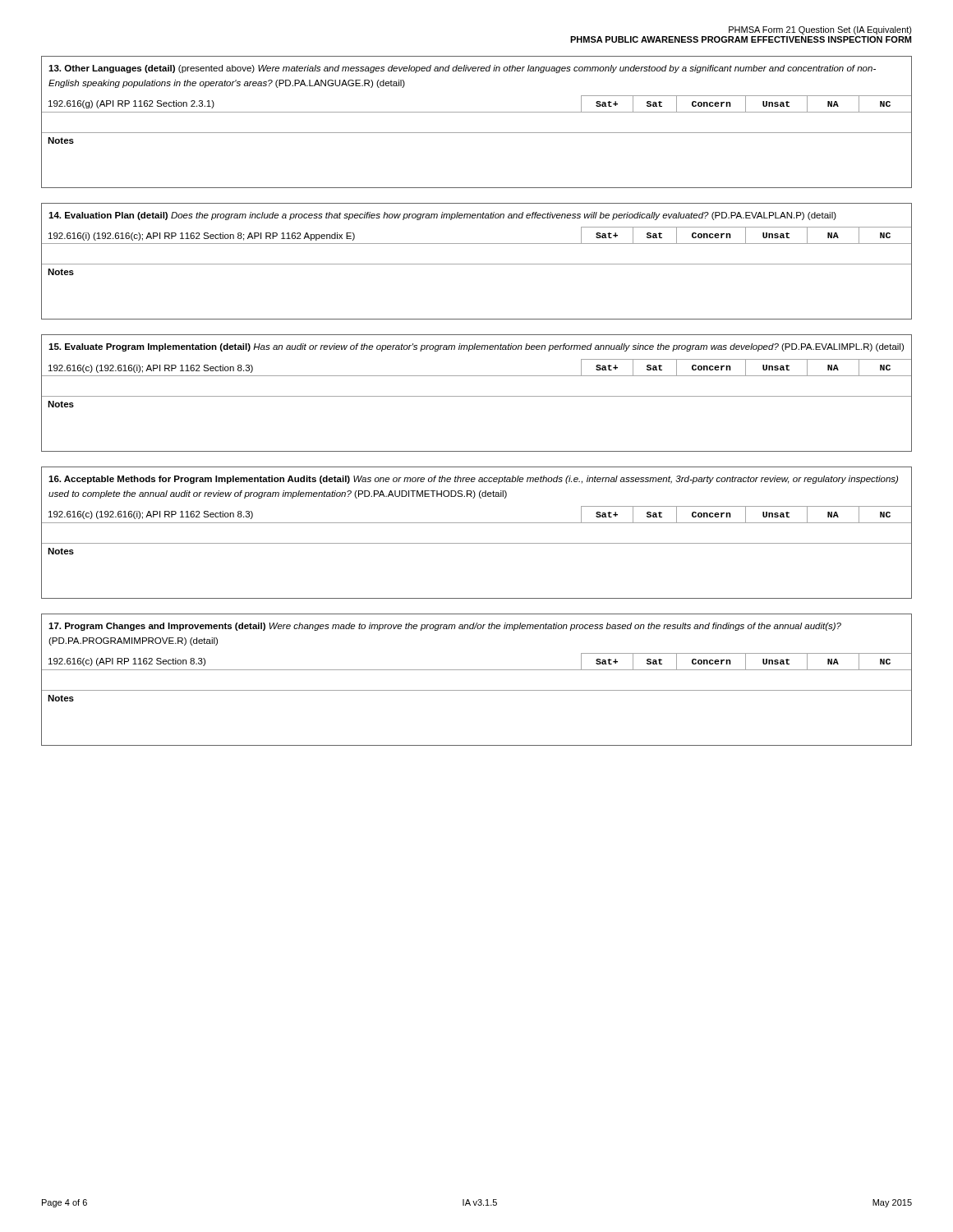Select the table that reads "192.616(c) (192.616(i); API RP"
The width and height of the screenshot is (953, 1232).
point(476,552)
